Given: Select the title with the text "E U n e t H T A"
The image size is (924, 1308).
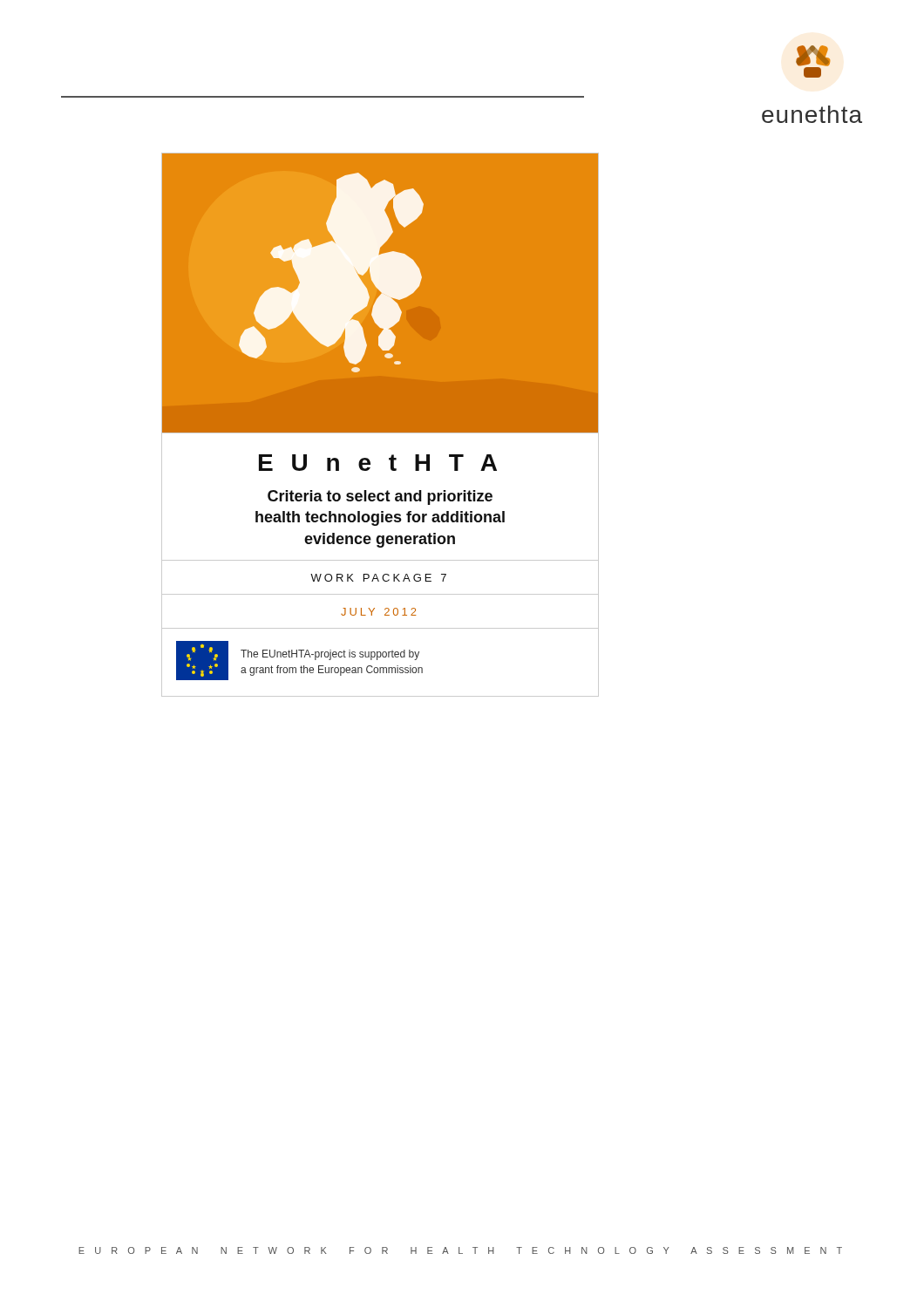Looking at the screenshot, I should tap(380, 463).
